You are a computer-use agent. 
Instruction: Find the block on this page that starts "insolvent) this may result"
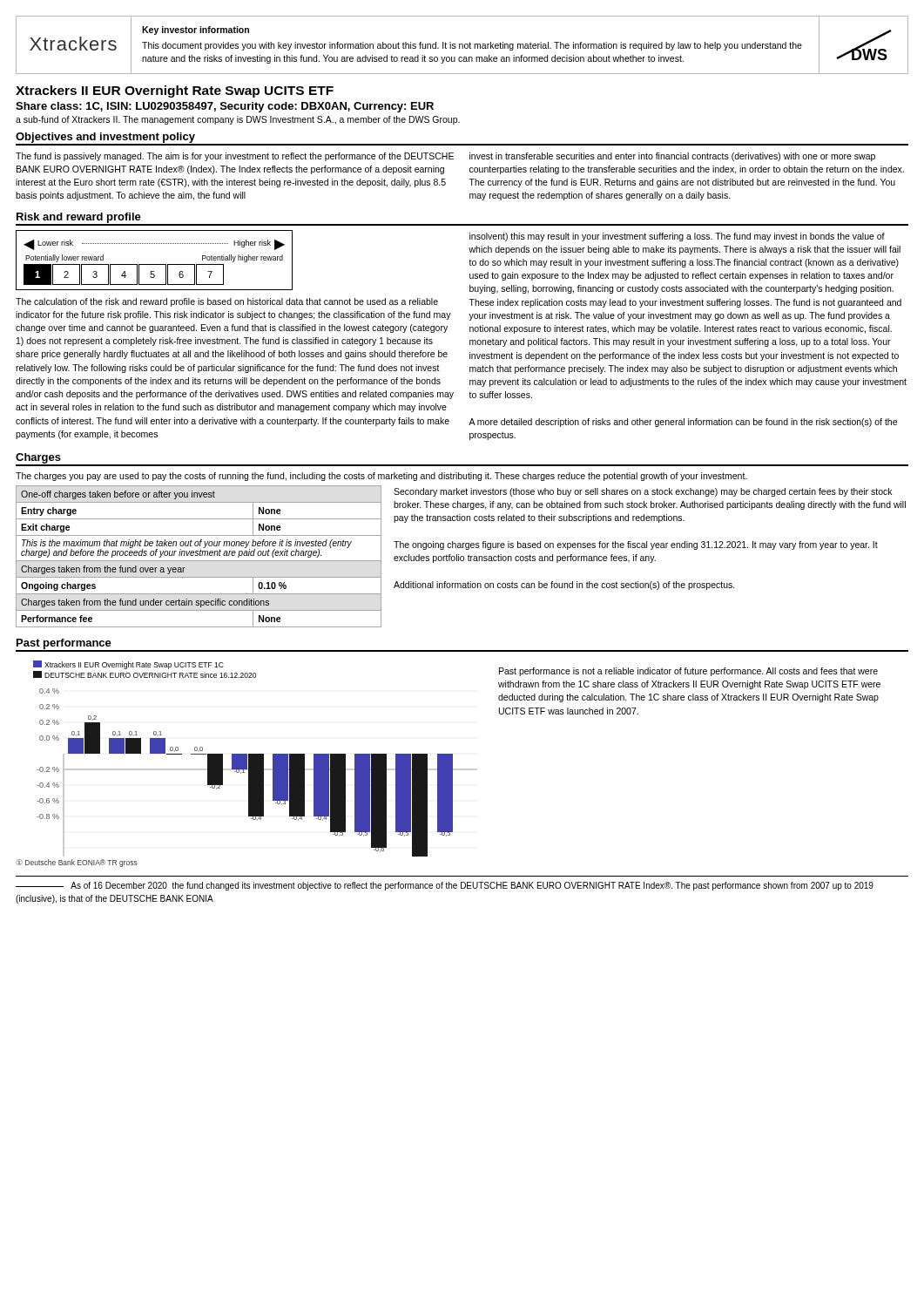(688, 335)
